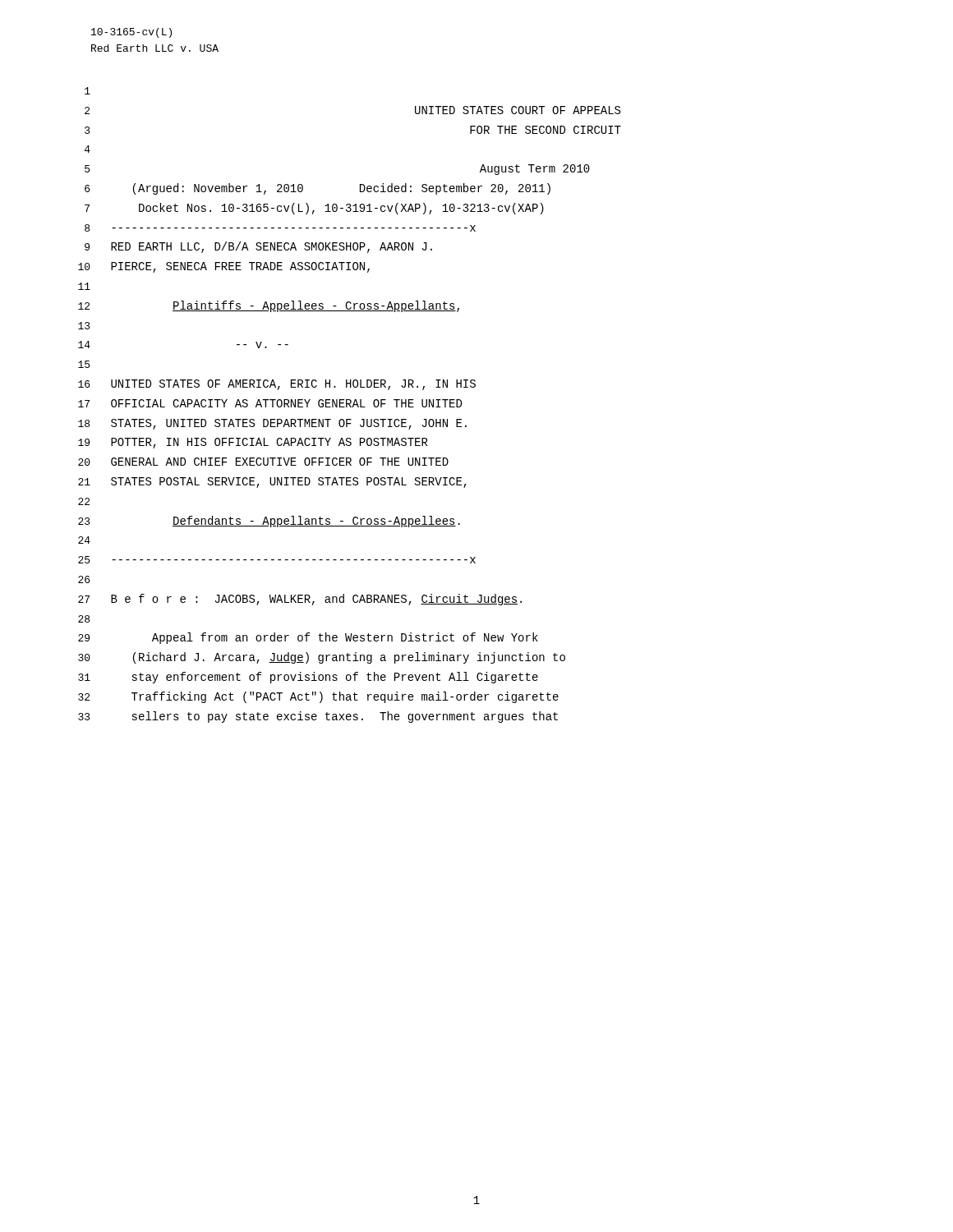Point to "7 Docket Nos. 10-3165-cv(L), 10-3191-cv(XAP), 10-3213-cv(XAP)"
The width and height of the screenshot is (953, 1232).
460,209
